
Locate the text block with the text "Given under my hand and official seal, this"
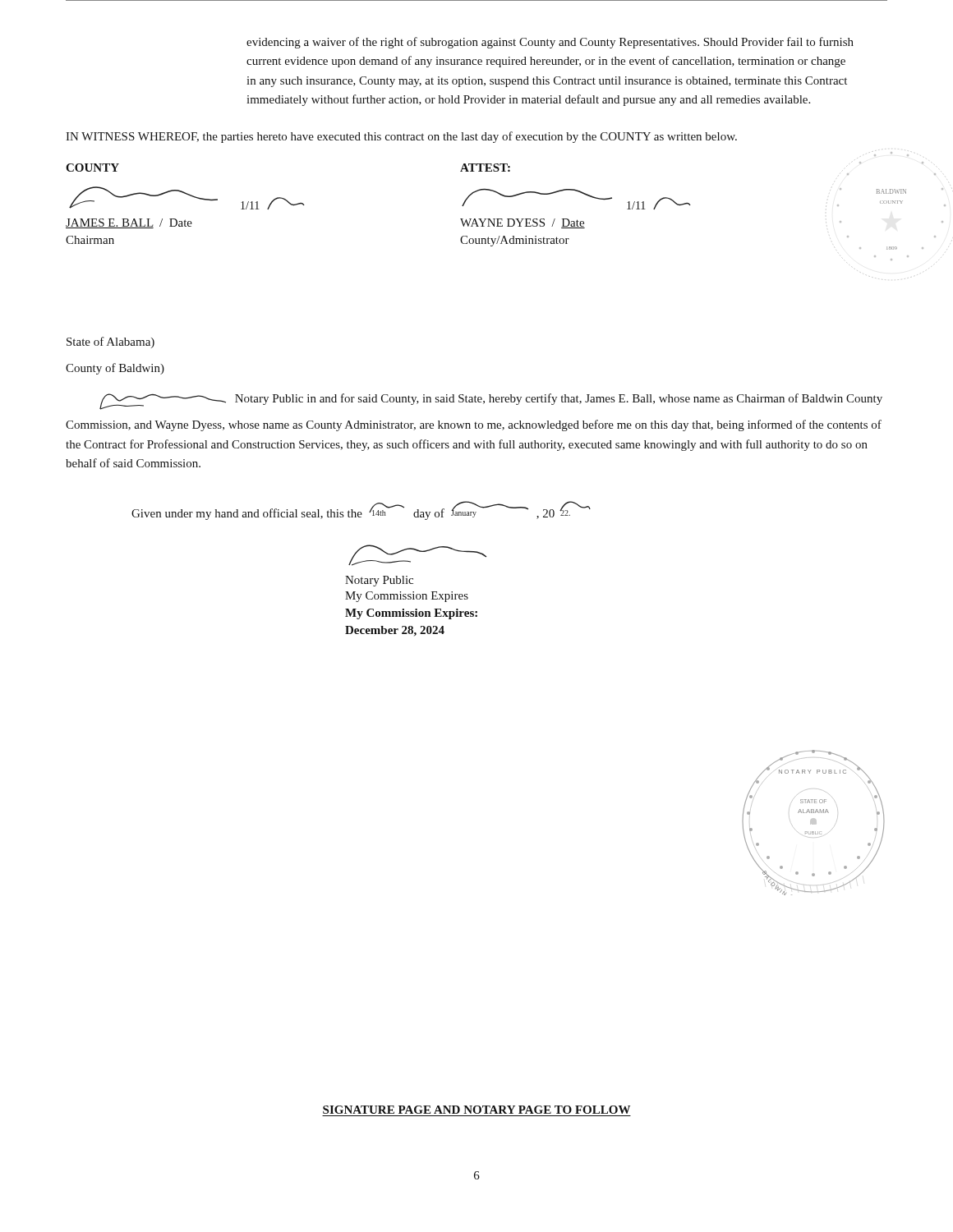point(362,507)
